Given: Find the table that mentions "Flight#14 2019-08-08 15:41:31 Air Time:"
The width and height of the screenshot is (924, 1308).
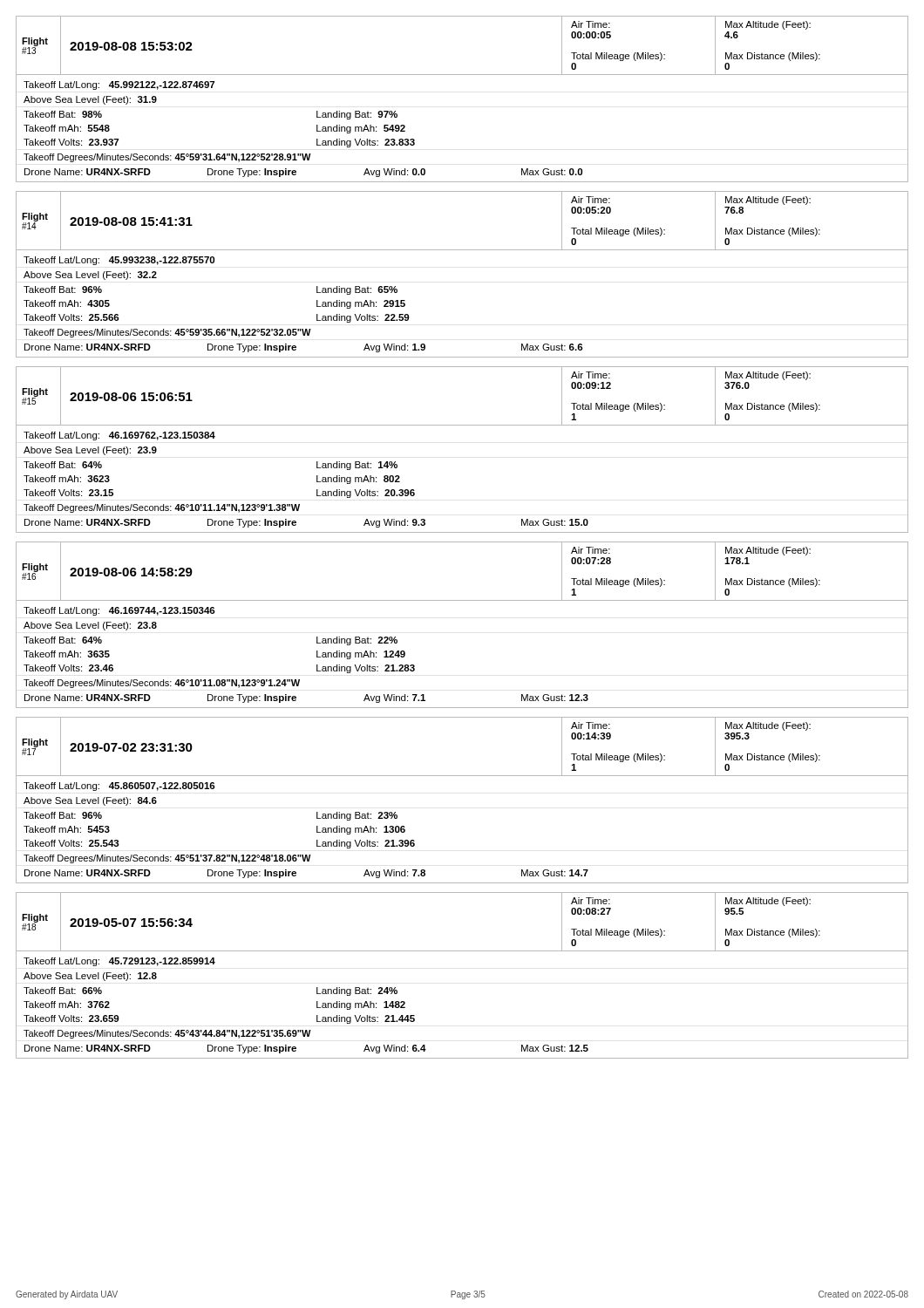Looking at the screenshot, I should [462, 274].
